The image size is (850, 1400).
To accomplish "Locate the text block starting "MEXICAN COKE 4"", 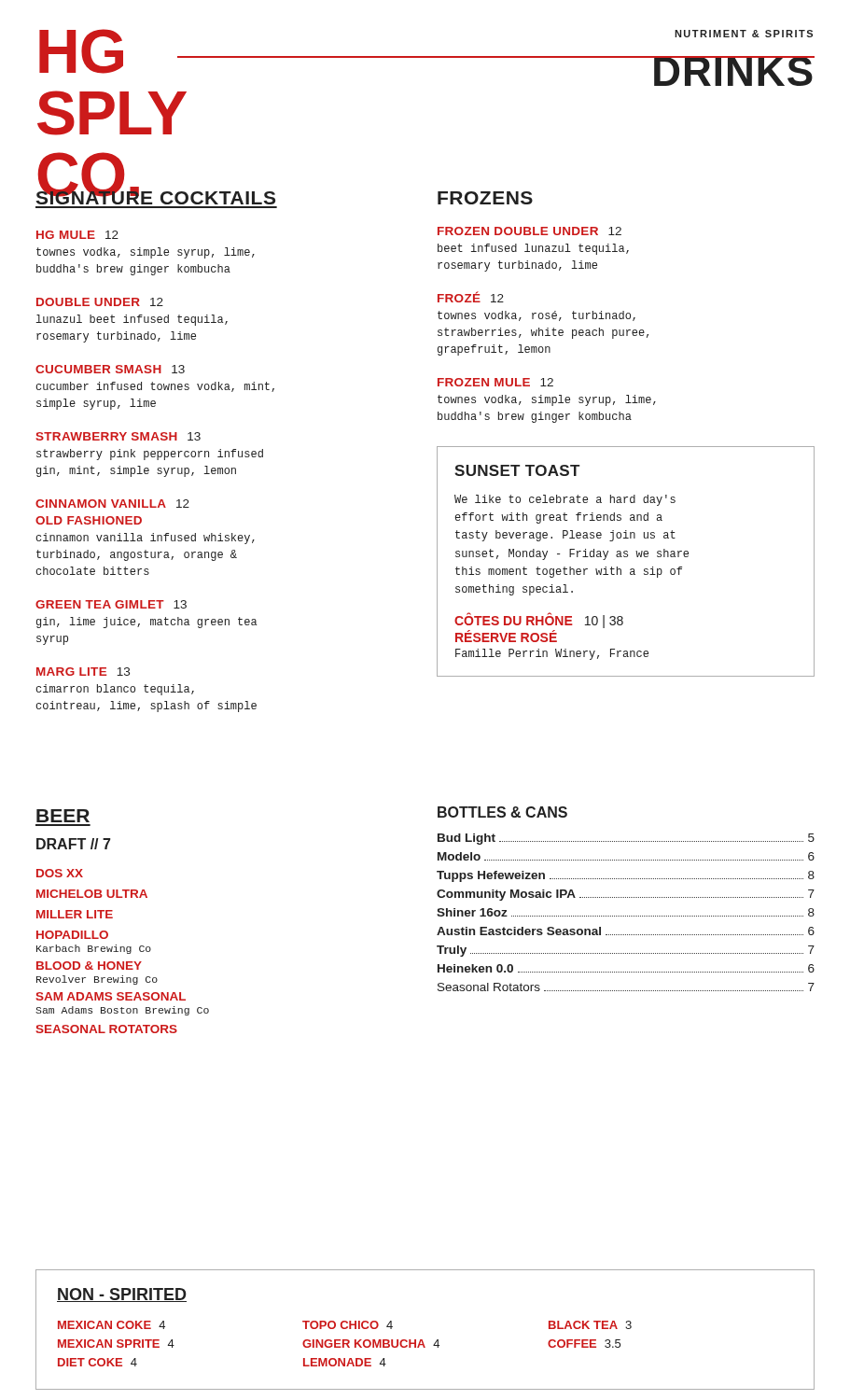I will pos(111,1325).
